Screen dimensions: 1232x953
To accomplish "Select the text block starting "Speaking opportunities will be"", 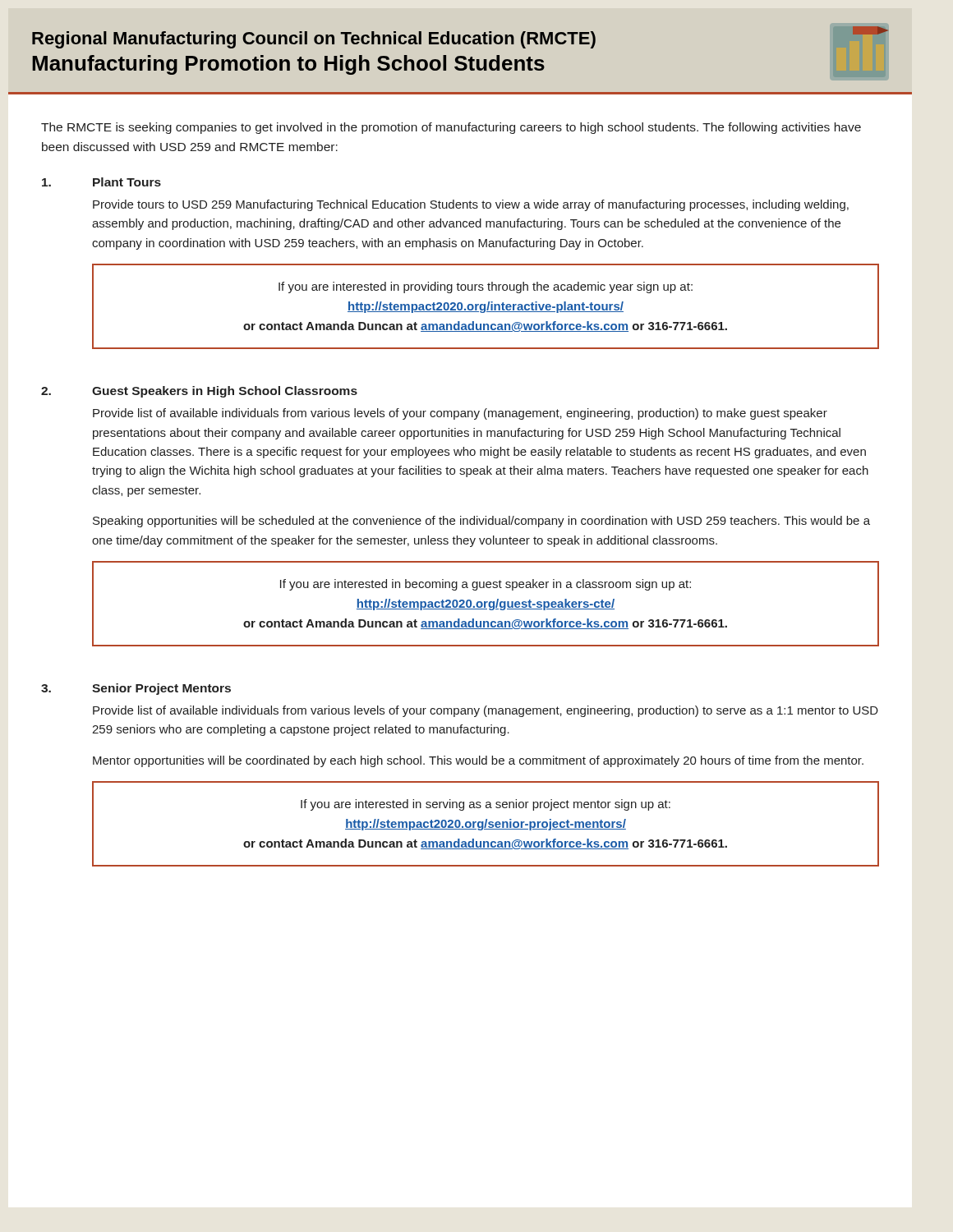I will click(481, 530).
